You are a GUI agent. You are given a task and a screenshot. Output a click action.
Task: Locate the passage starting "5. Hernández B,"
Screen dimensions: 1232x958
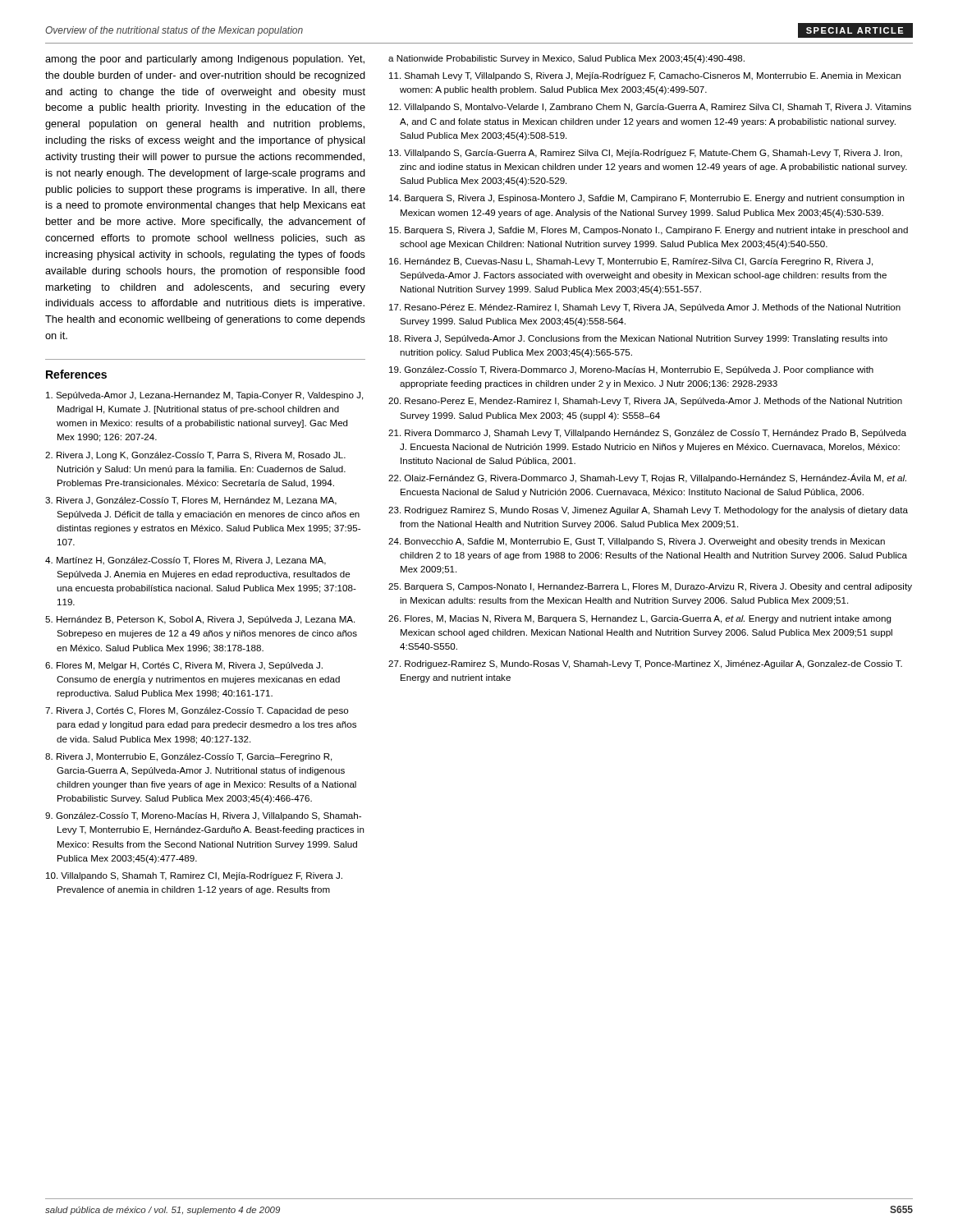[205, 633]
